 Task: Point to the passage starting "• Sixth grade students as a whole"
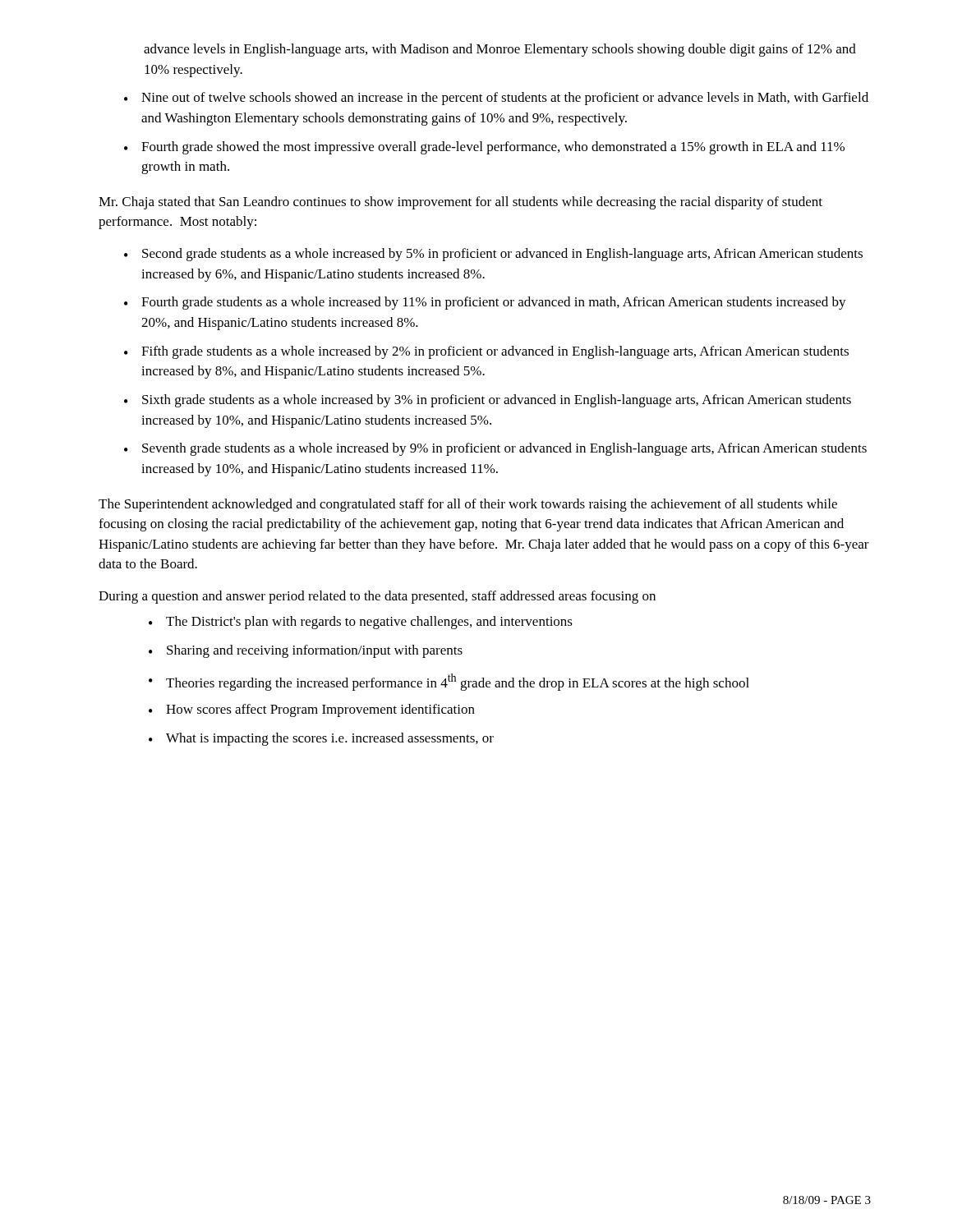[x=497, y=410]
